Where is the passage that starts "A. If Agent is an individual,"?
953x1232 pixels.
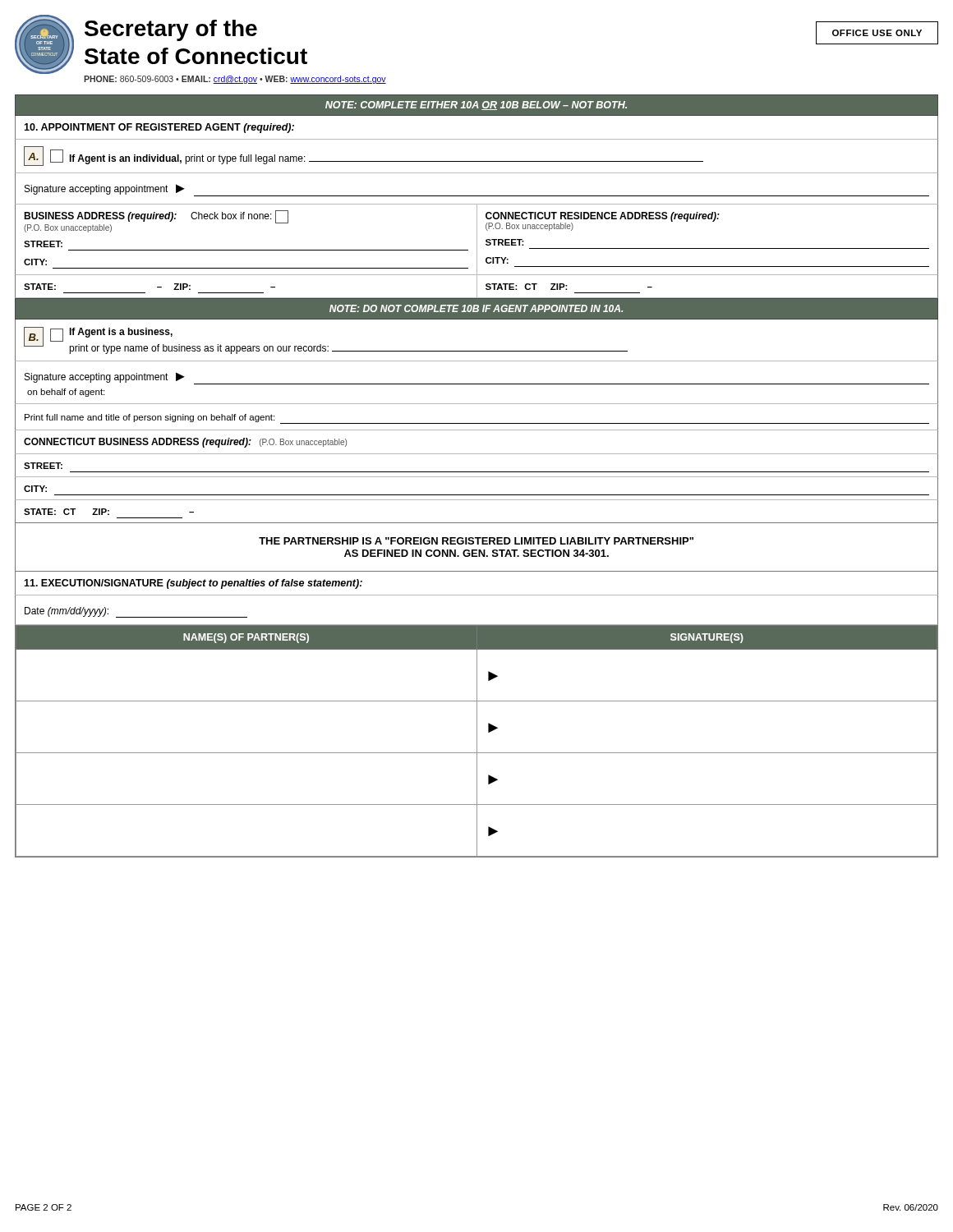[363, 156]
